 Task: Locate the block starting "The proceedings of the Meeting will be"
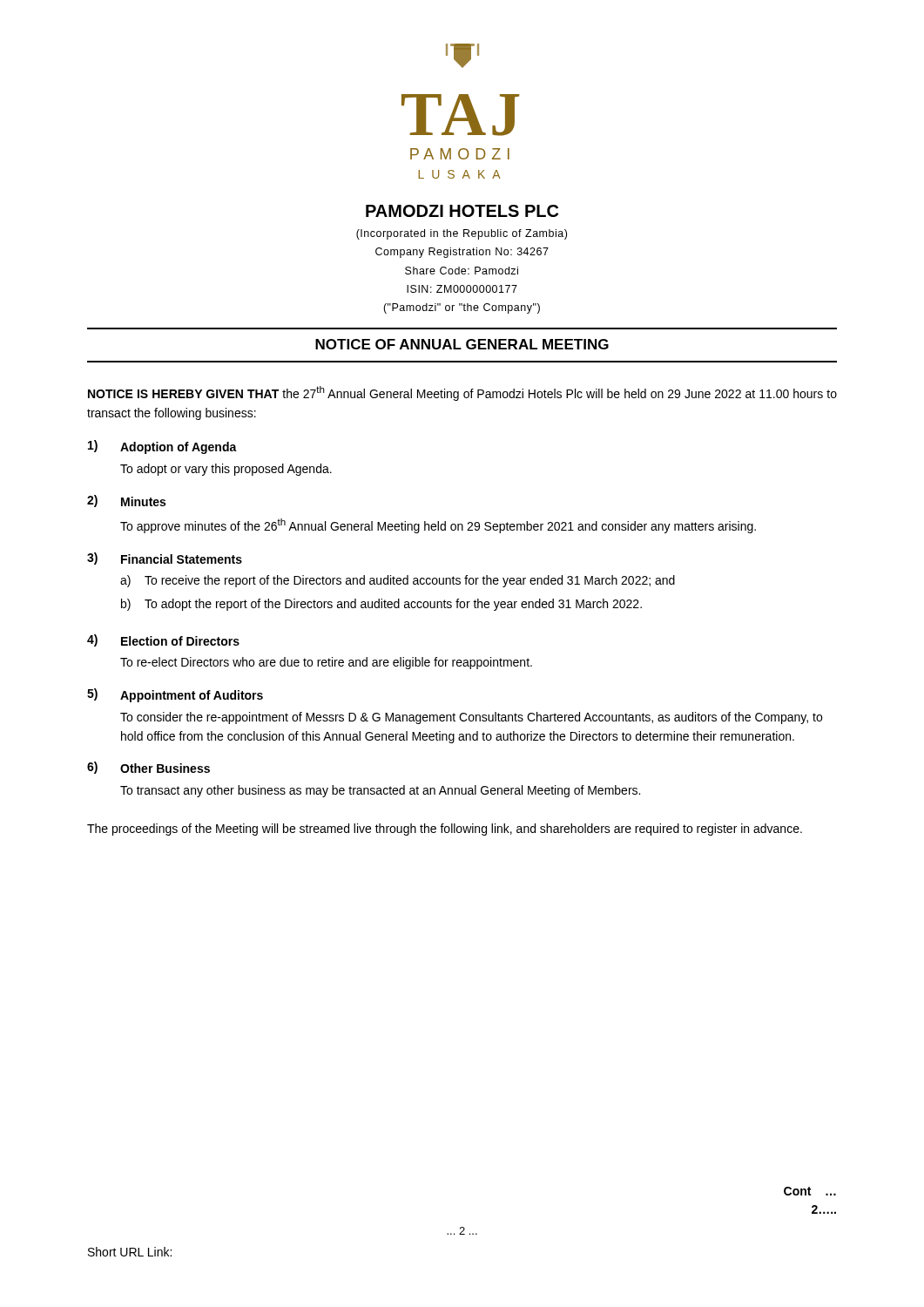point(445,828)
